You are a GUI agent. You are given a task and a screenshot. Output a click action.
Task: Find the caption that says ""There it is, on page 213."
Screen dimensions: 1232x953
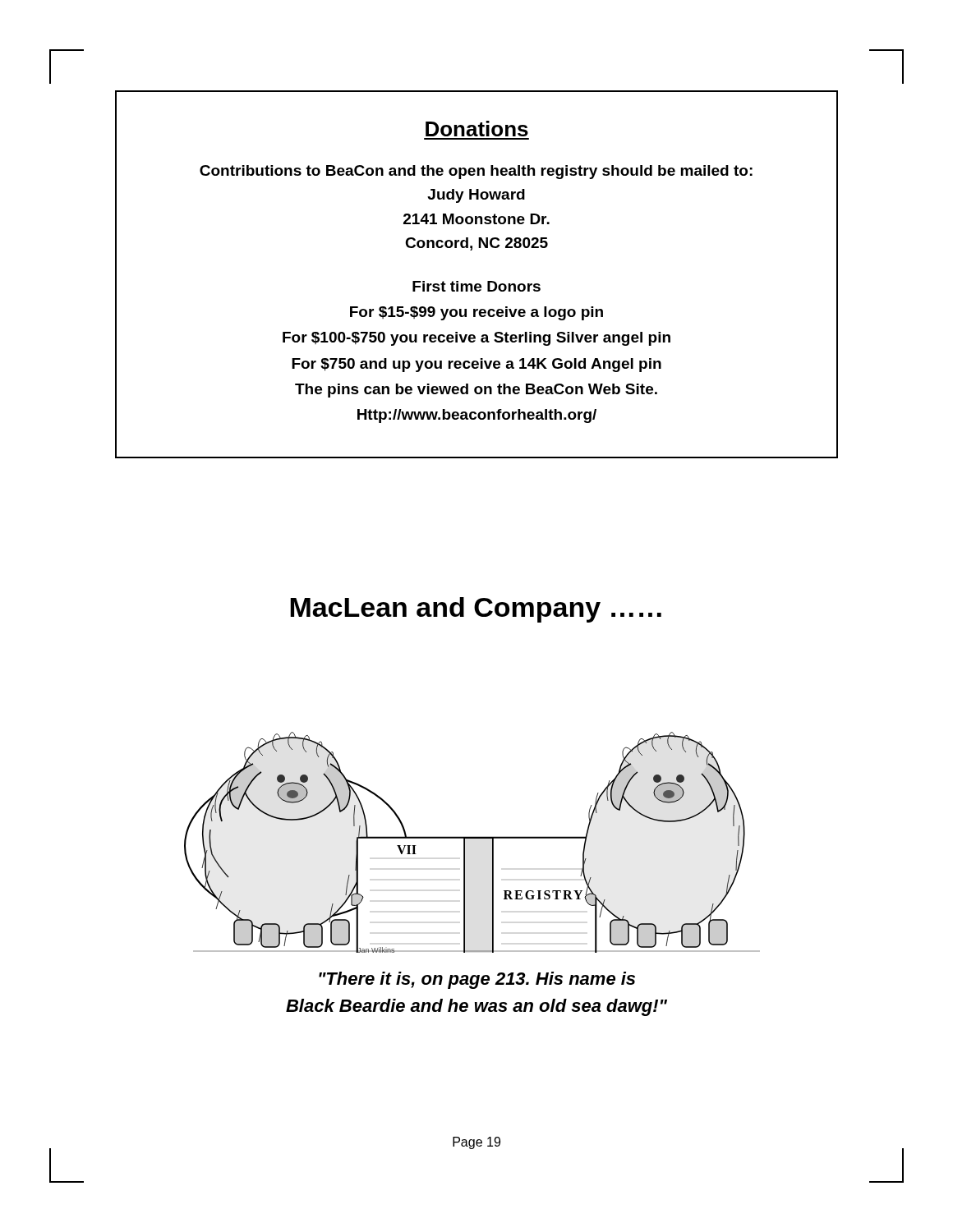476,992
